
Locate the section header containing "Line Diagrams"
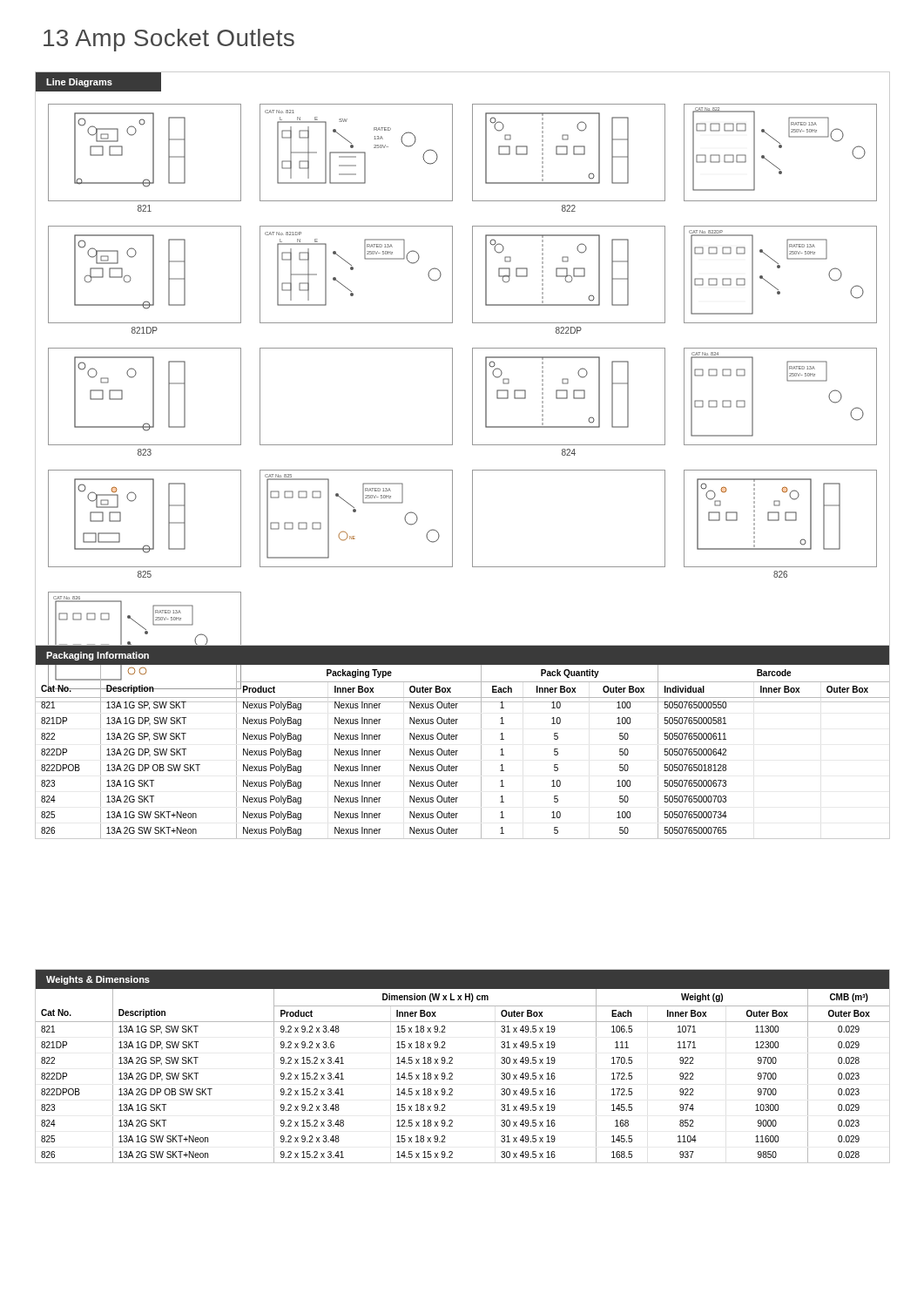(x=78, y=81)
